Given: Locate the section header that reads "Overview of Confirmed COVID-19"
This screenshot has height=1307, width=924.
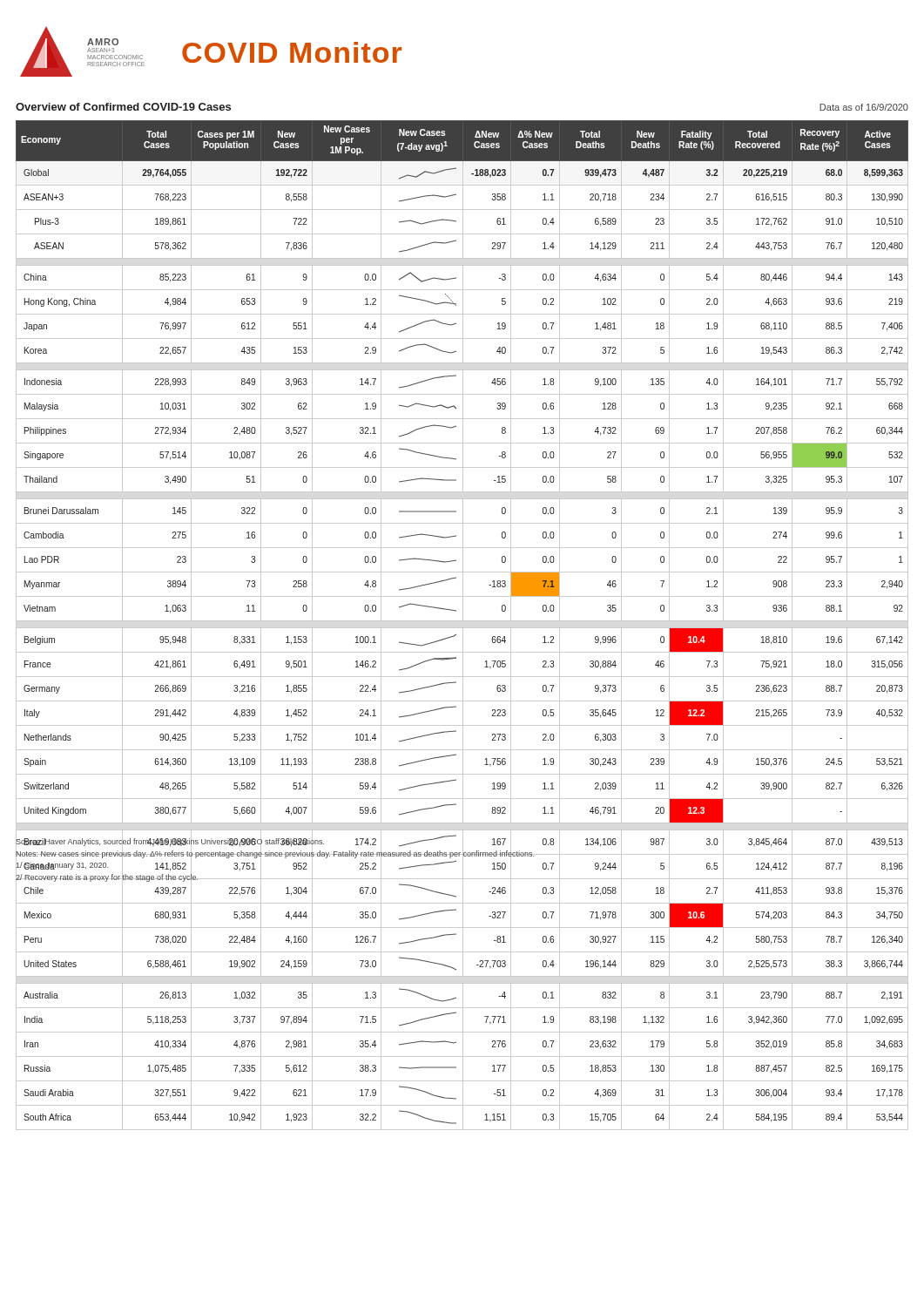Looking at the screenshot, I should (124, 107).
